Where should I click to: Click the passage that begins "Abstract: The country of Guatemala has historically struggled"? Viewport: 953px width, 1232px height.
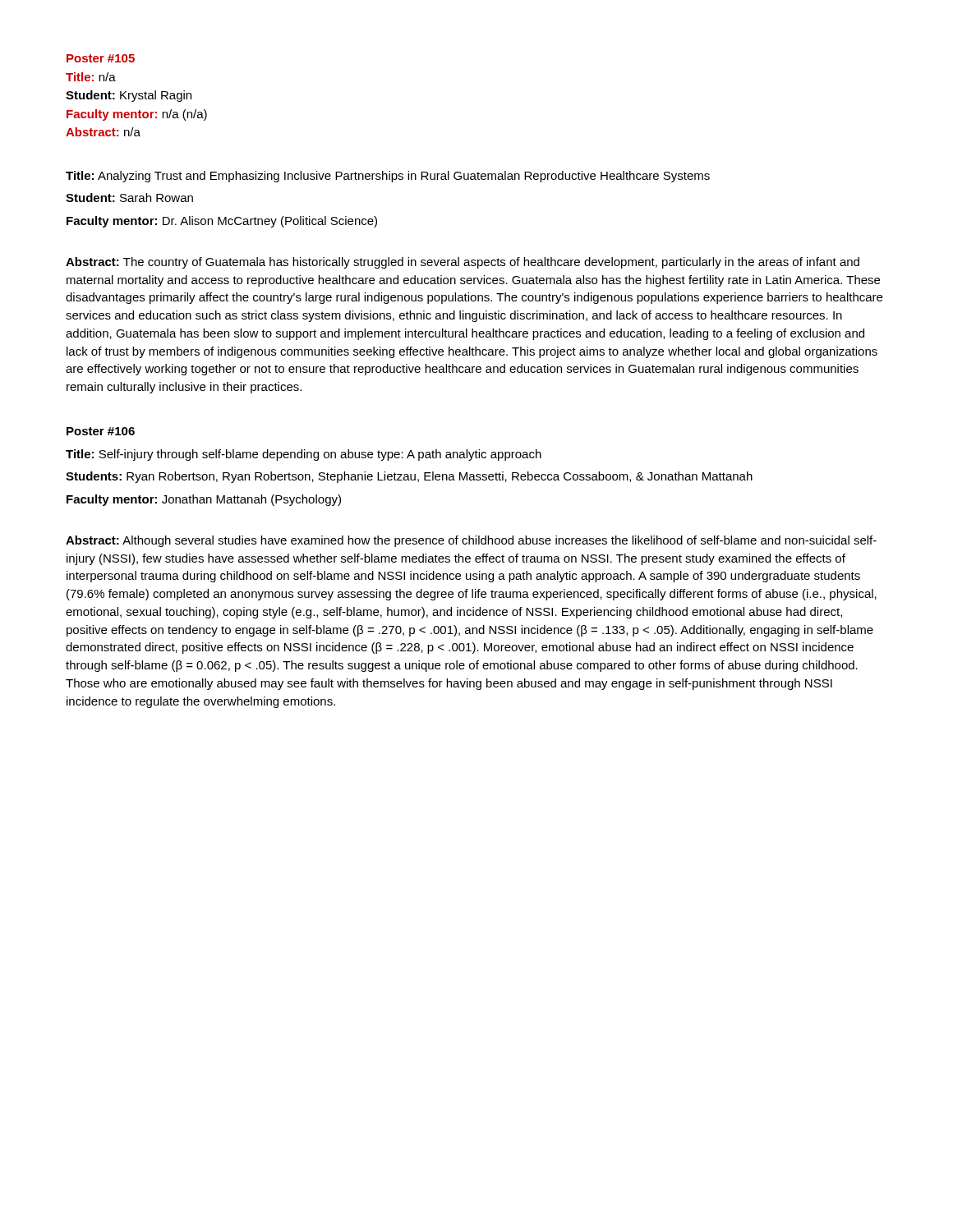coord(476,324)
